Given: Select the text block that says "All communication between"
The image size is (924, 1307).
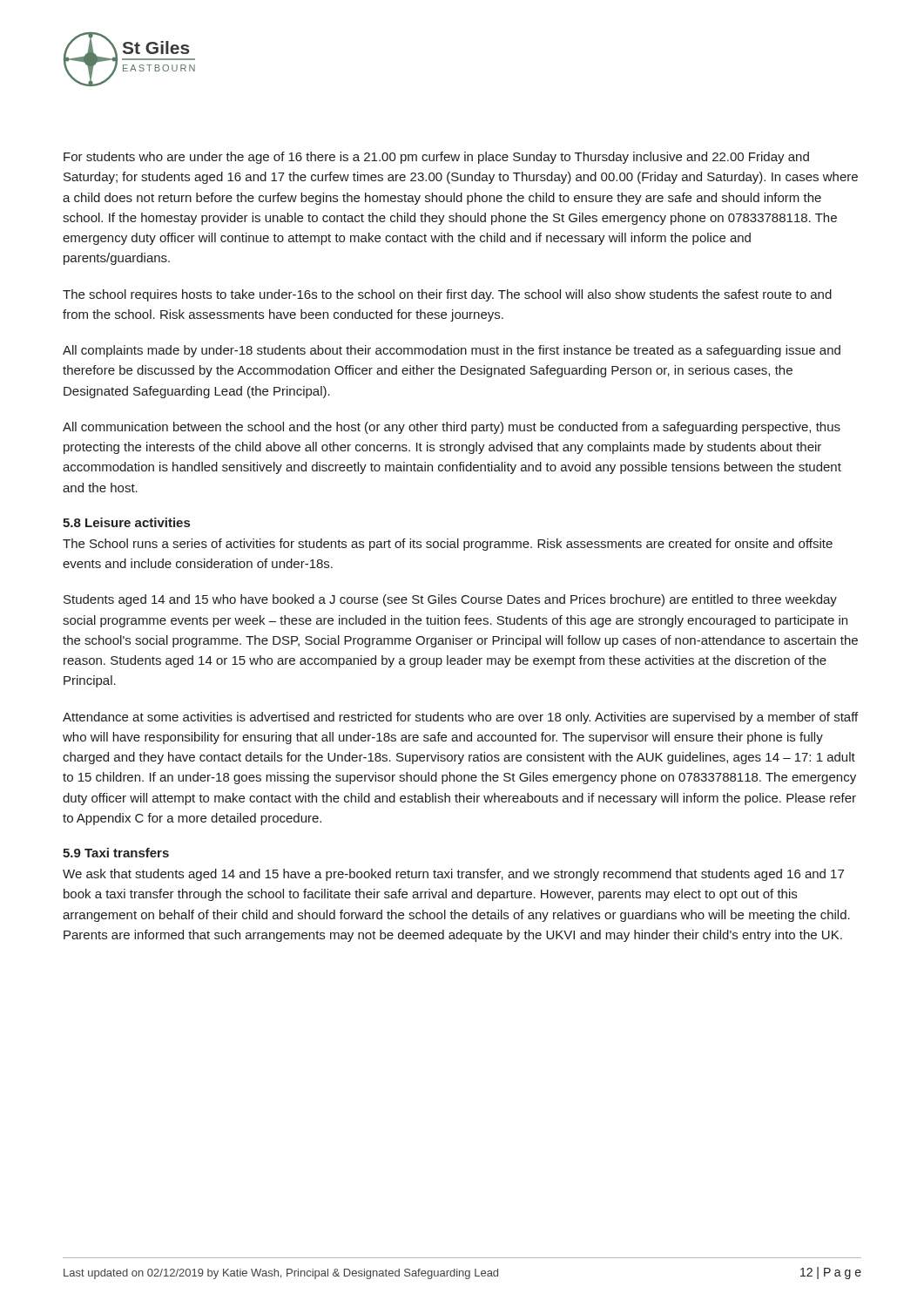Looking at the screenshot, I should coord(462,457).
